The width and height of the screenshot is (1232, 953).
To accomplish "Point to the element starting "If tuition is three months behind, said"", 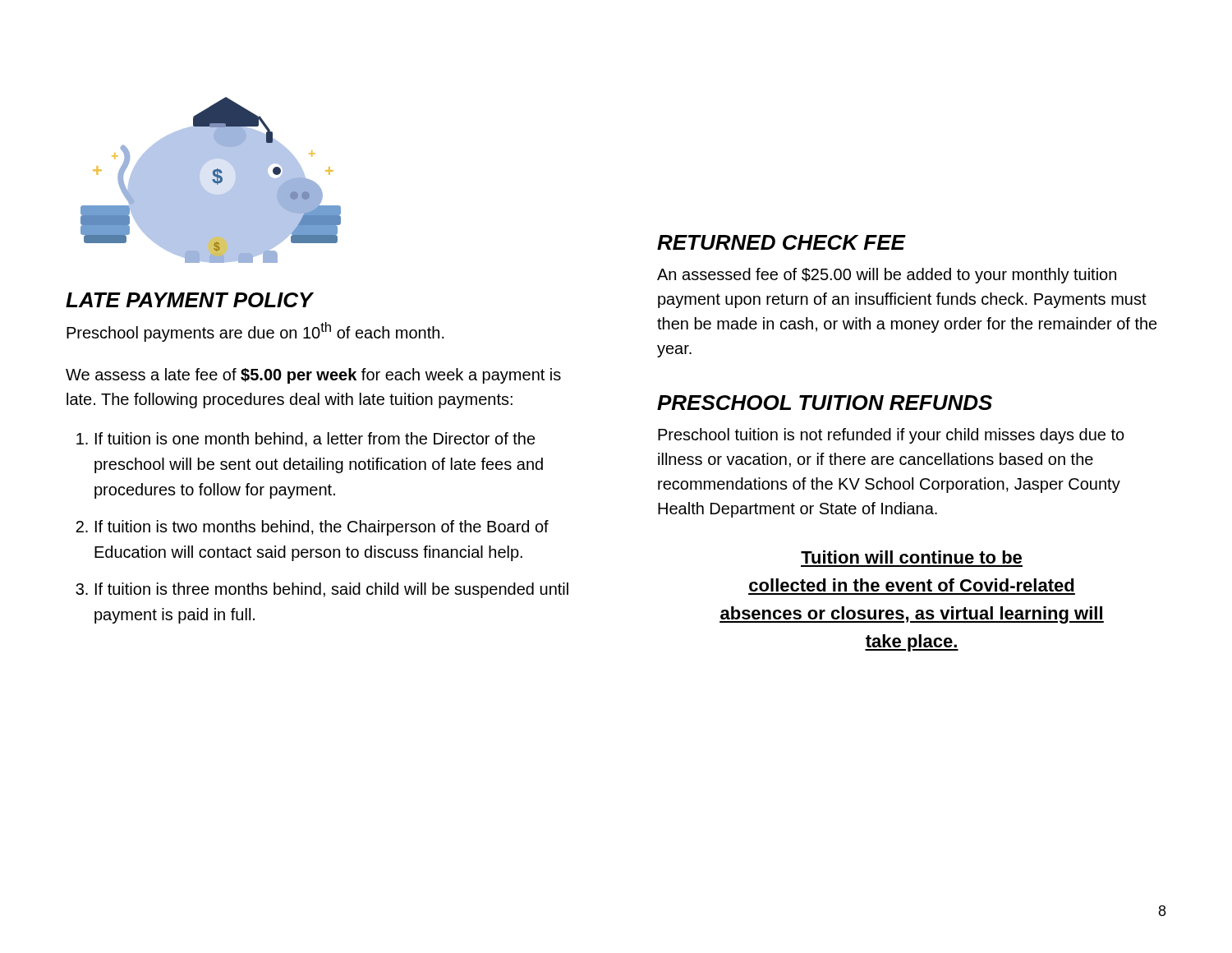I will [332, 601].
